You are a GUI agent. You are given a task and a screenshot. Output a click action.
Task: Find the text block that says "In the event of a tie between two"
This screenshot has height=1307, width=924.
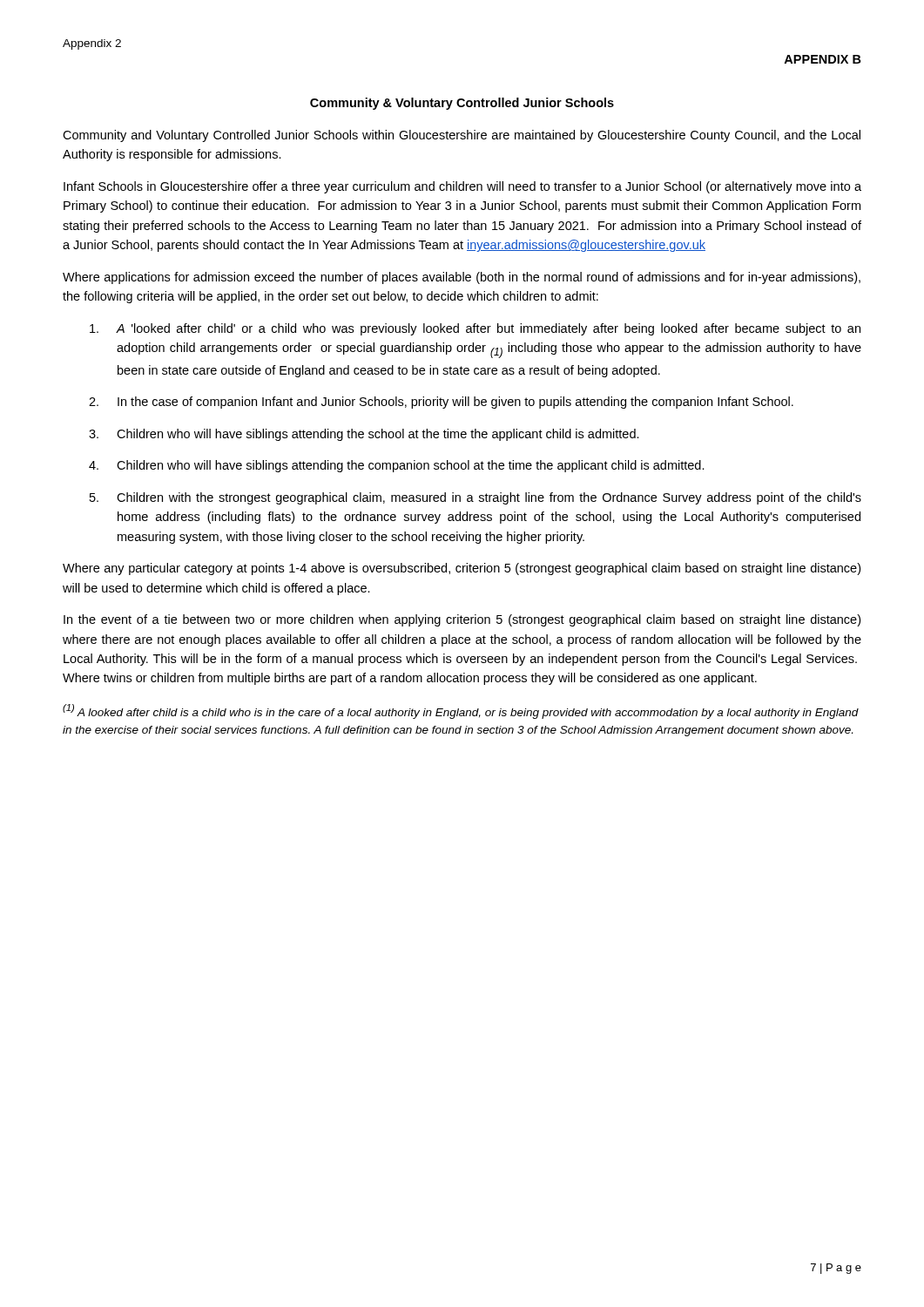[x=462, y=649]
